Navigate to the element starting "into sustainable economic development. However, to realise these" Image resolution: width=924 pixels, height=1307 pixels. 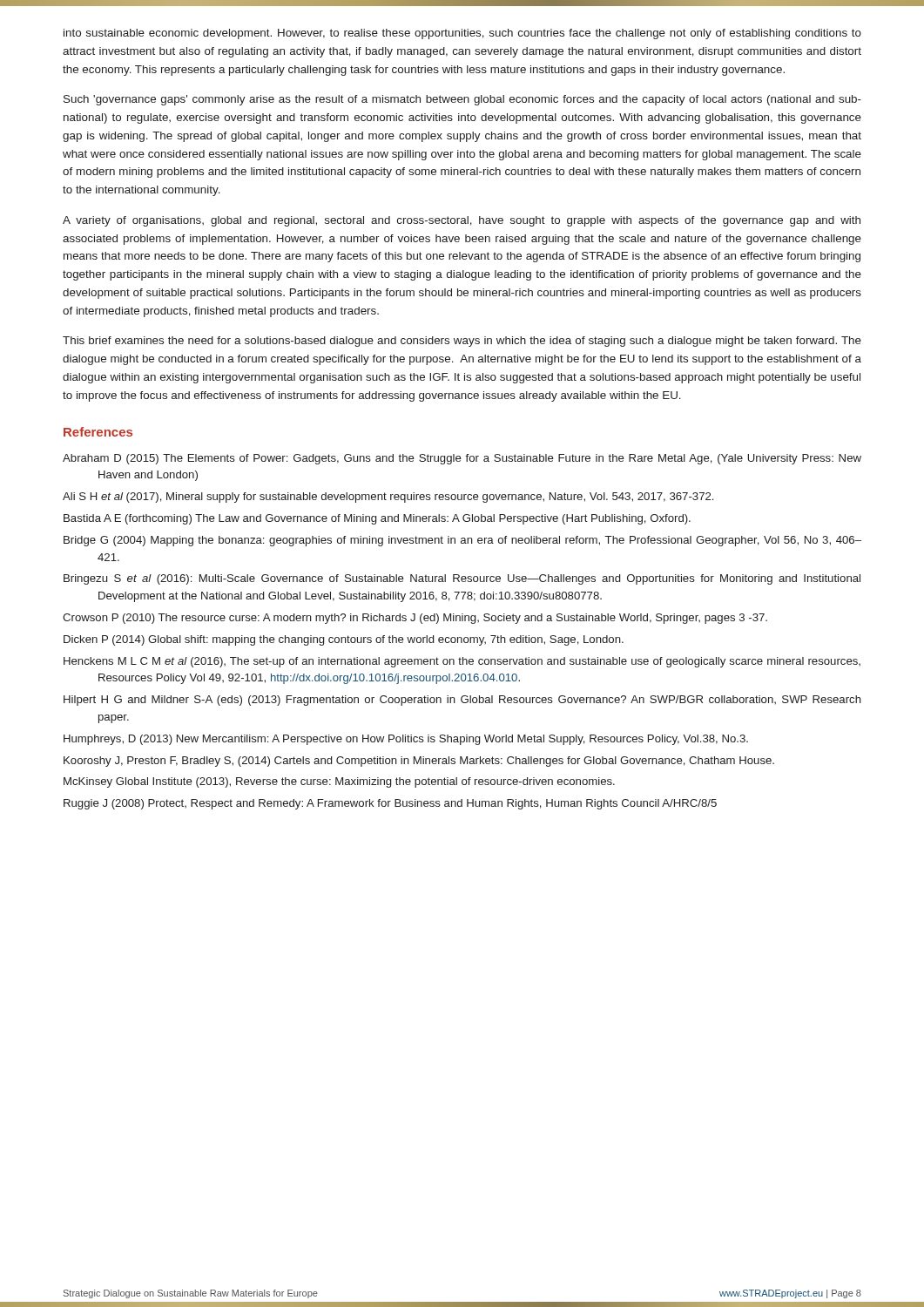[462, 51]
